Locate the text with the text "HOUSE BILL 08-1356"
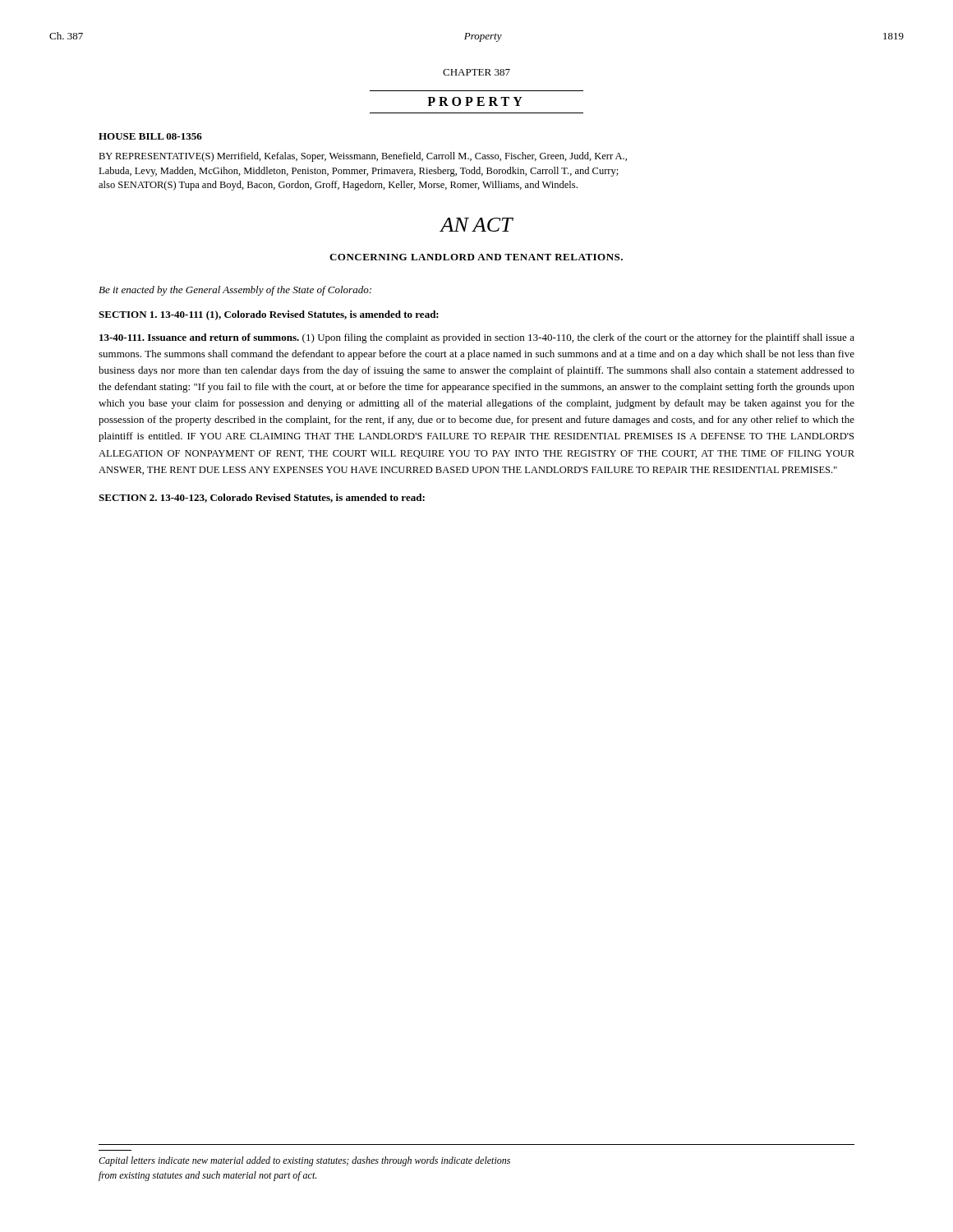 tap(150, 136)
